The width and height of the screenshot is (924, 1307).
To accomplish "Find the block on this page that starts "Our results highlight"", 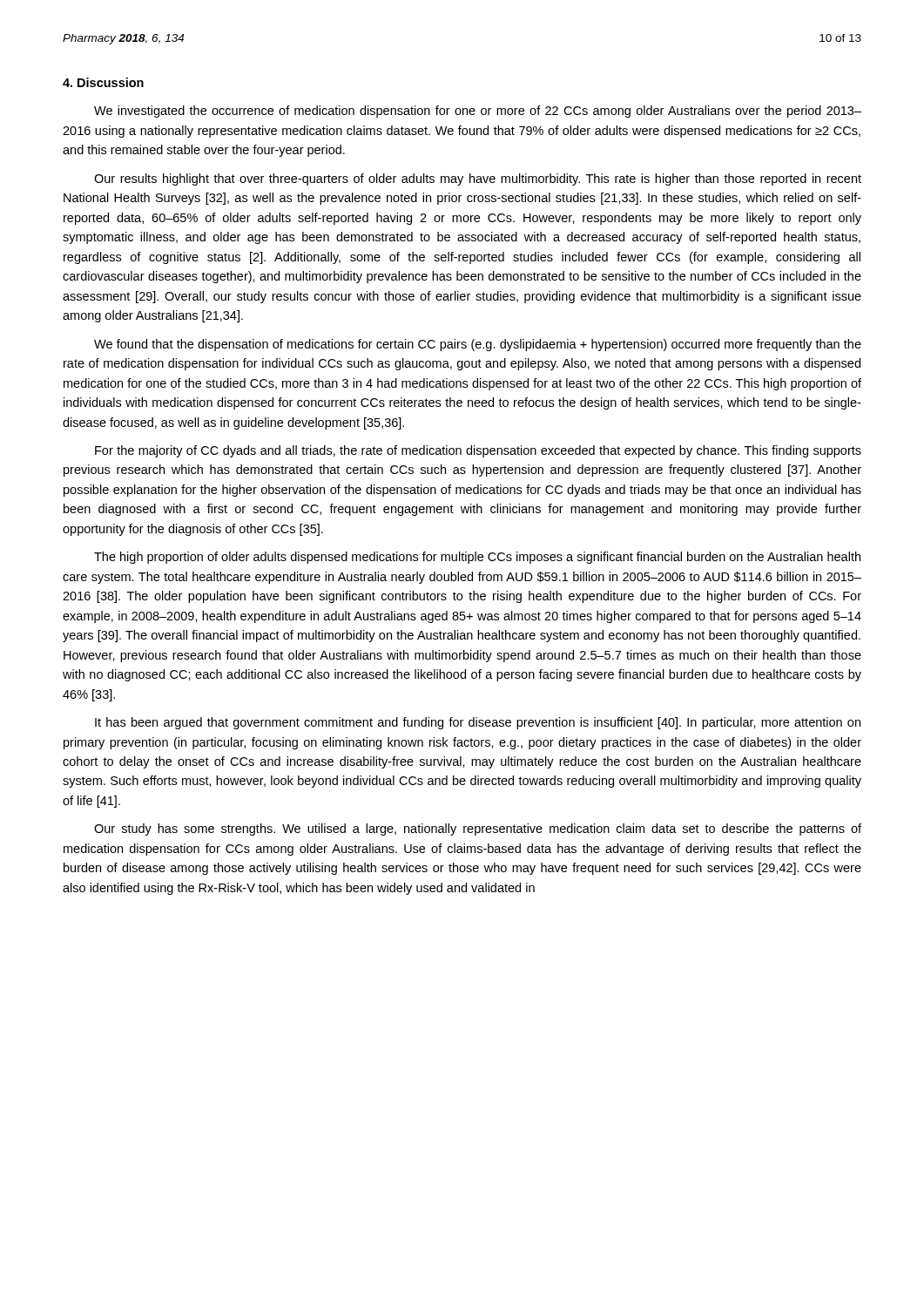I will point(462,247).
